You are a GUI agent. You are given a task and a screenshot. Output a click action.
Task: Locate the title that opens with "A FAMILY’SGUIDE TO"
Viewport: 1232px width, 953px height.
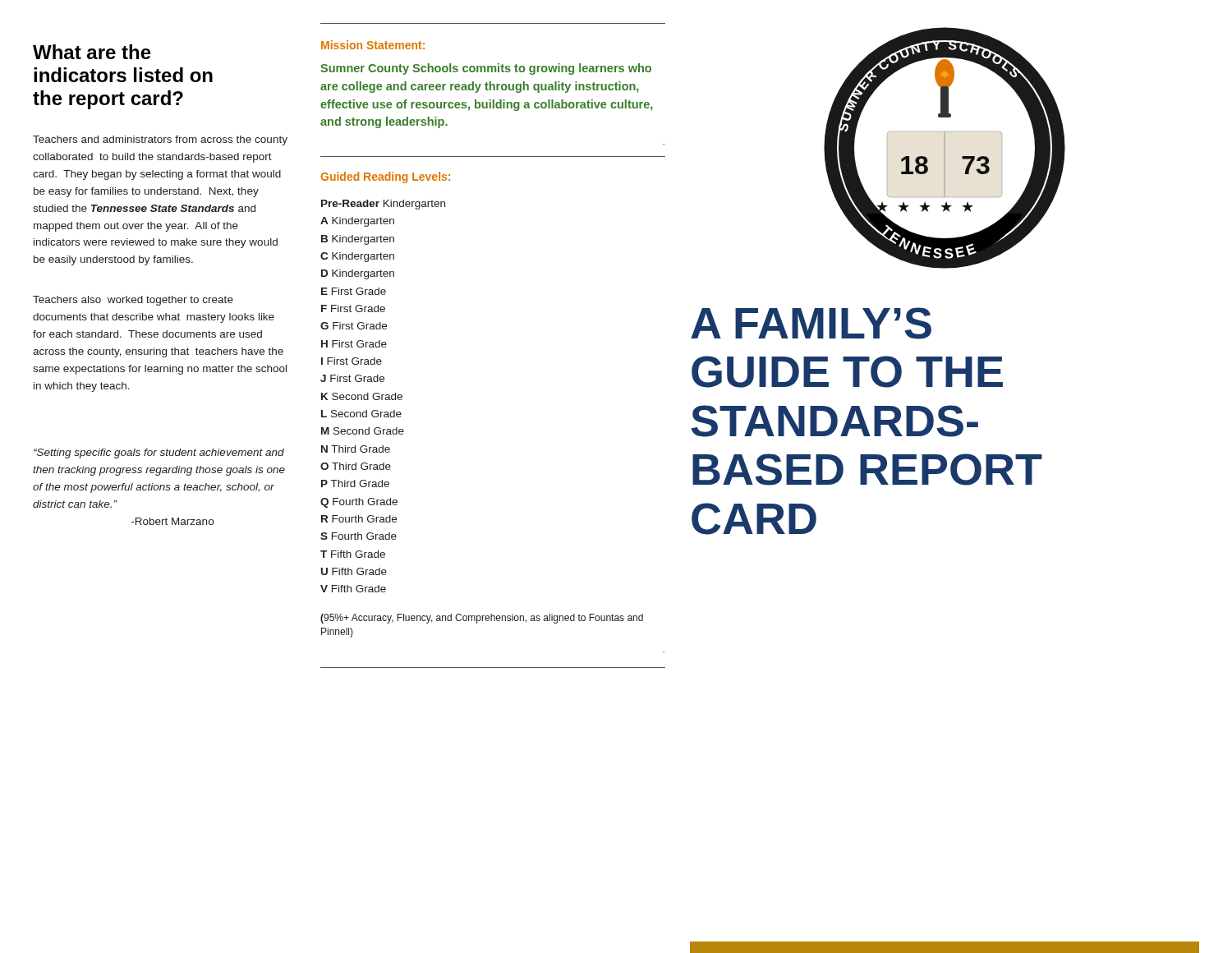[866, 421]
